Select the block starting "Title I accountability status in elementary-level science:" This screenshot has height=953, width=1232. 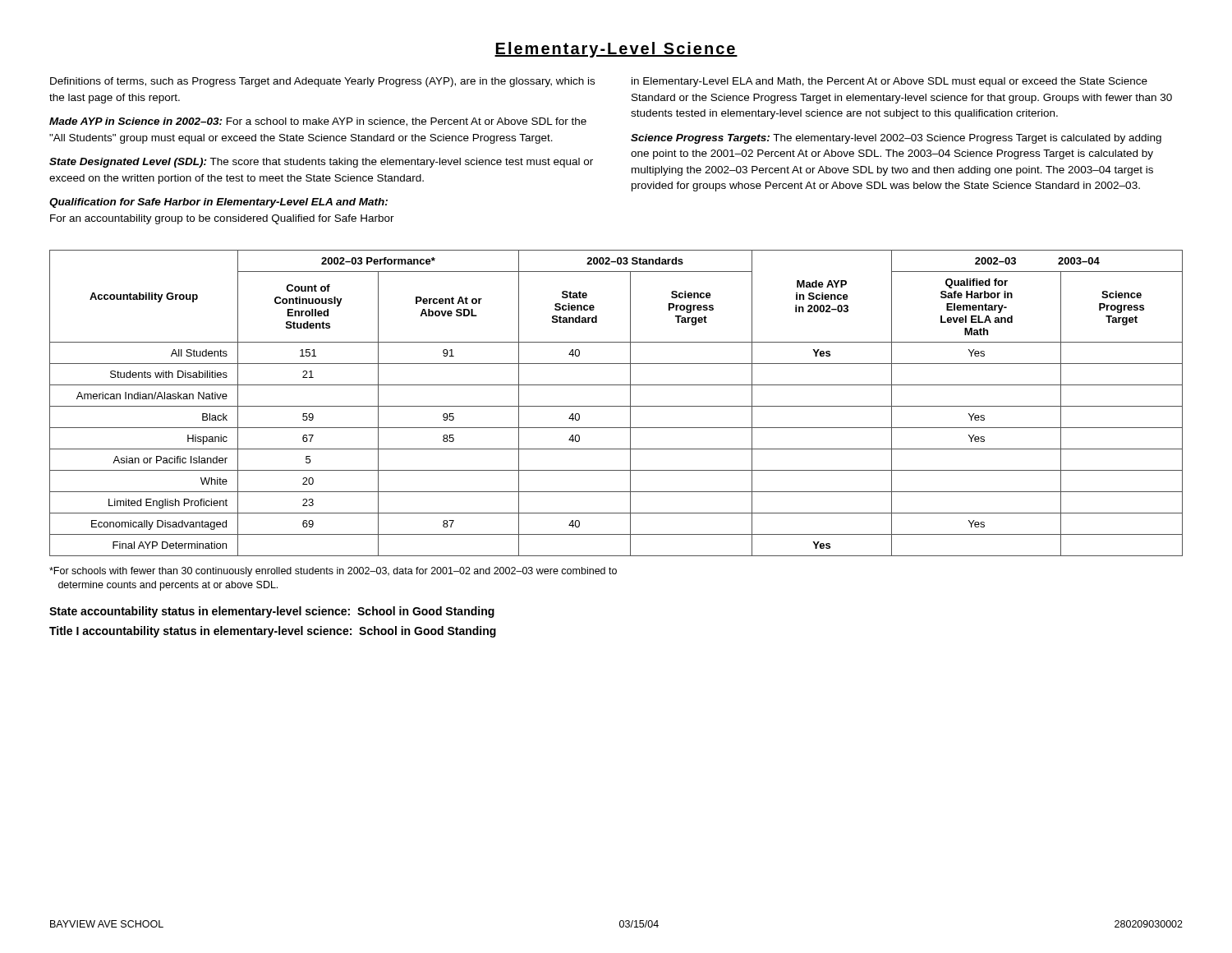click(273, 631)
